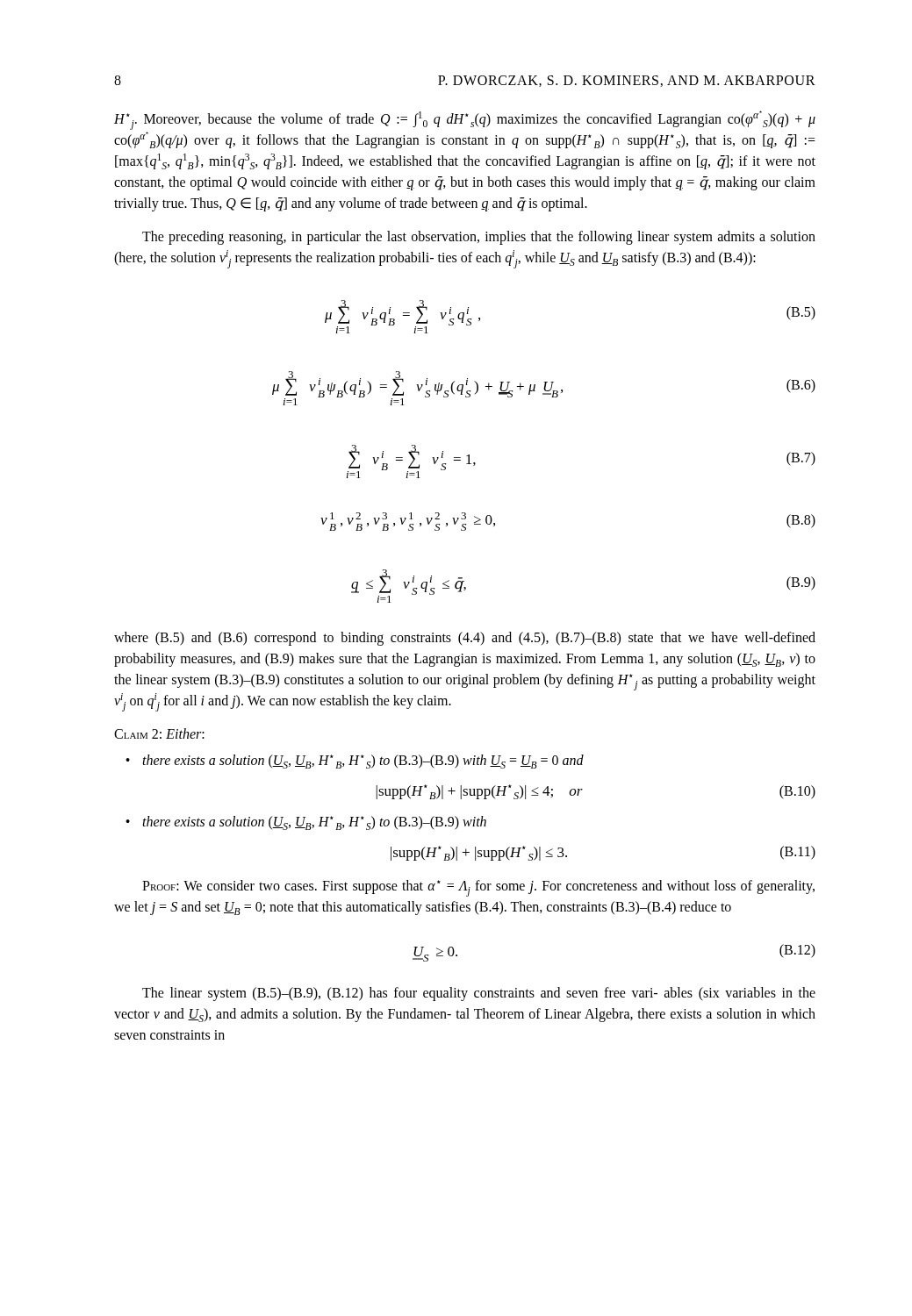Find the text block starting "3 ∑ i=1 ν i B = 3"
This screenshot has height=1316, width=912.
click(413, 461)
